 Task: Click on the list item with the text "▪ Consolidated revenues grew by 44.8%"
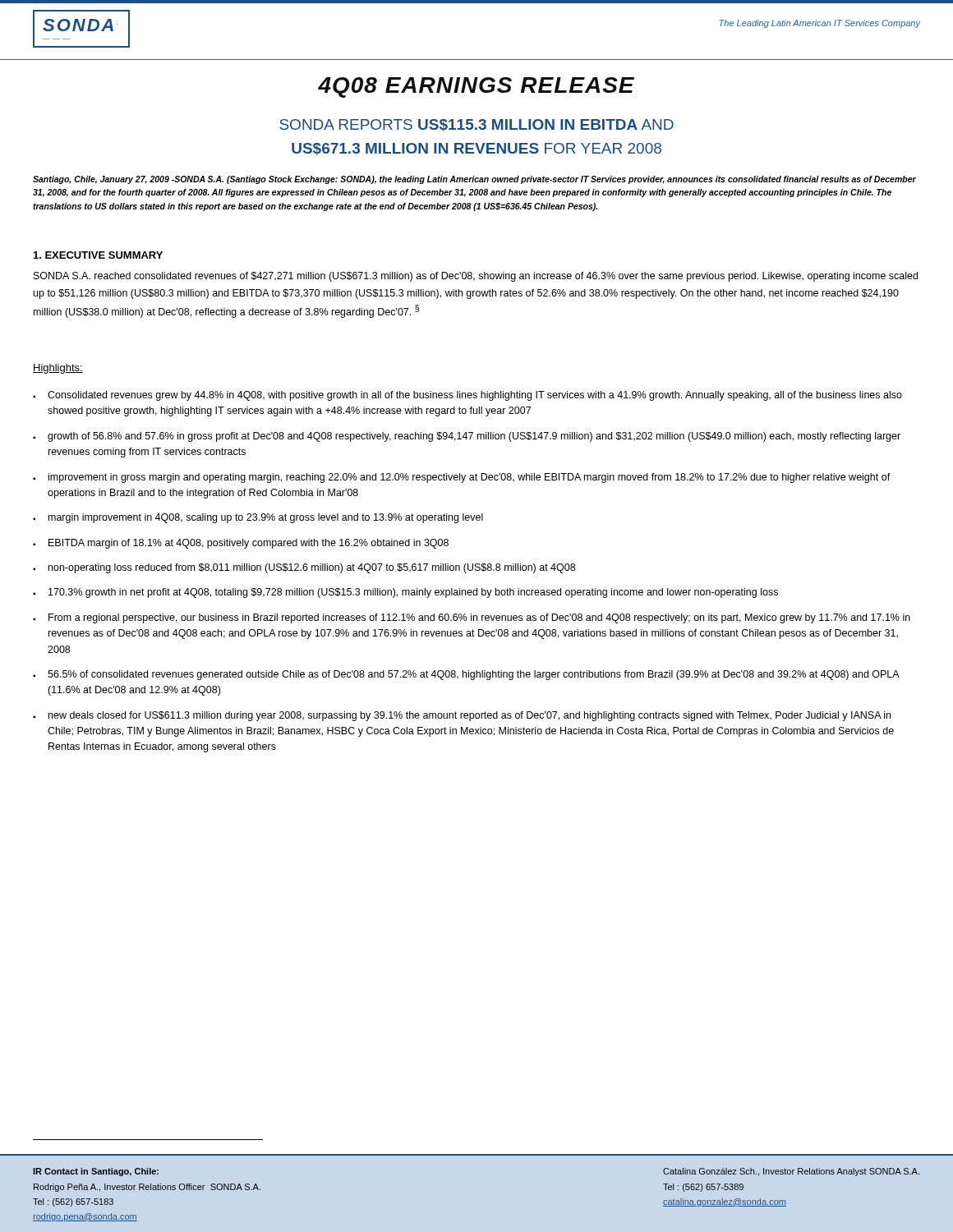tap(474, 404)
